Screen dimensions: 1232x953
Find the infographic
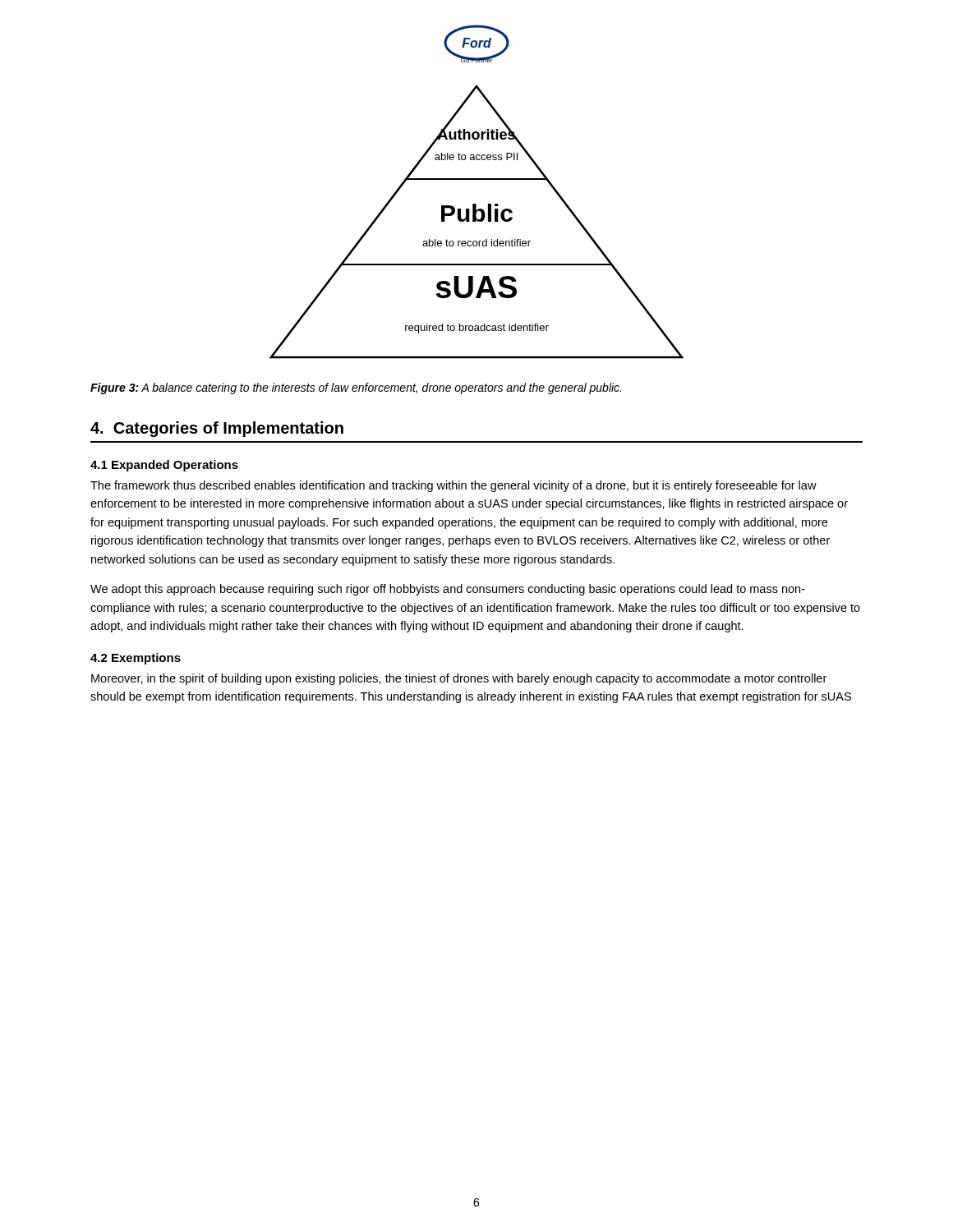(476, 226)
